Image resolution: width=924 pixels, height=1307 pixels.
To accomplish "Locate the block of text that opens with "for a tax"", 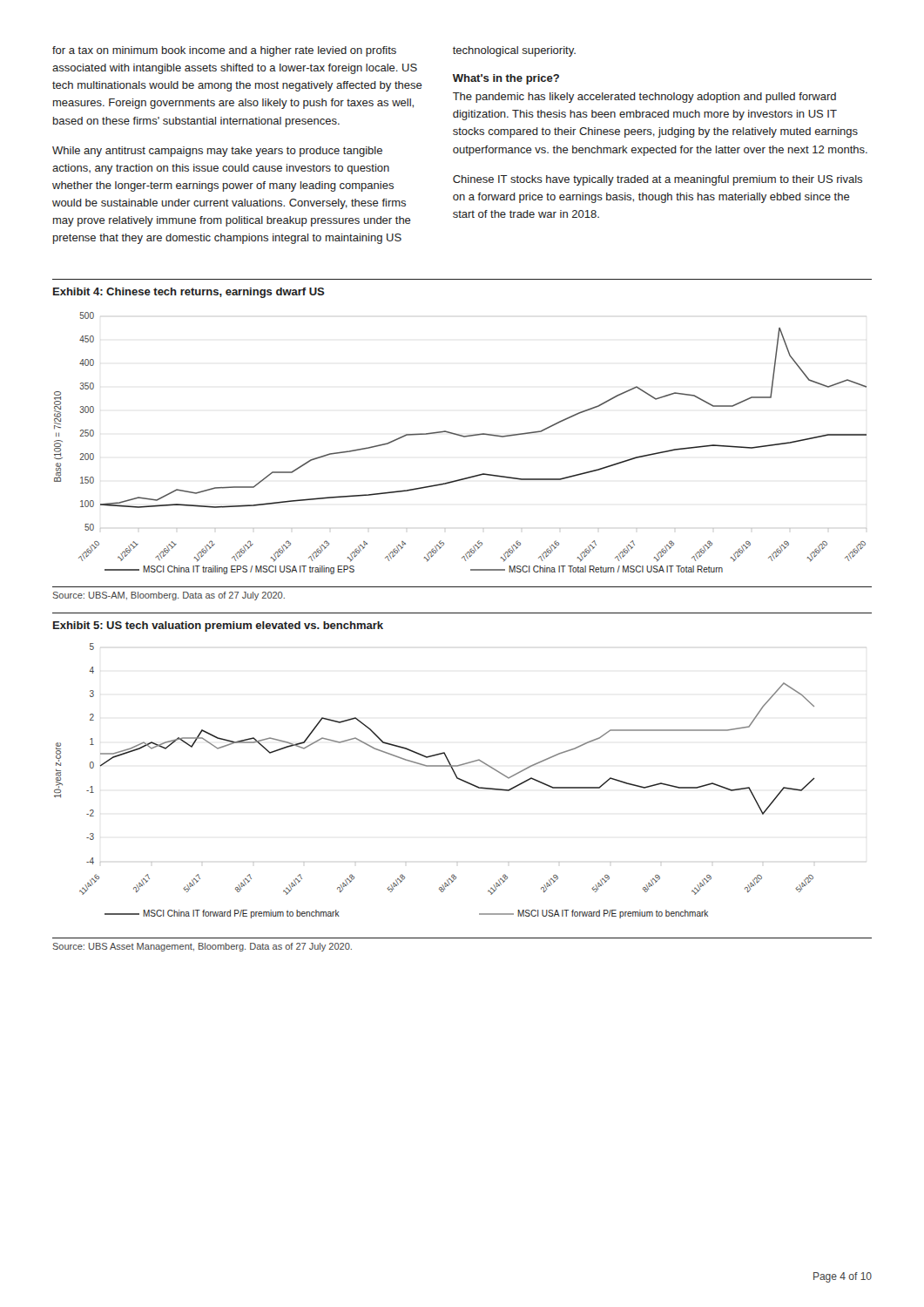I will [x=237, y=85].
